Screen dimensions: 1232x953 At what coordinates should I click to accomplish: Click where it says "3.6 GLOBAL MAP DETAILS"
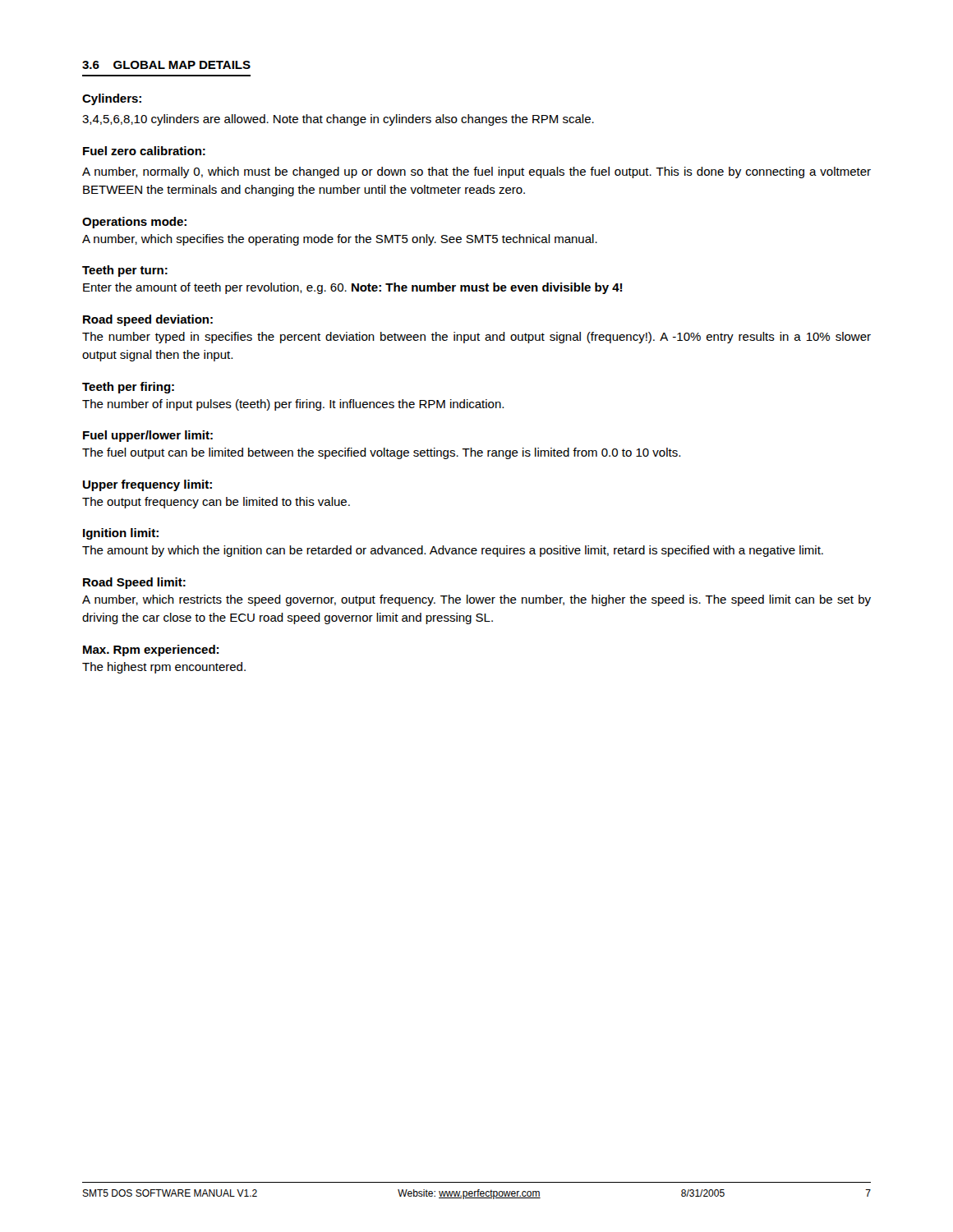point(166,64)
